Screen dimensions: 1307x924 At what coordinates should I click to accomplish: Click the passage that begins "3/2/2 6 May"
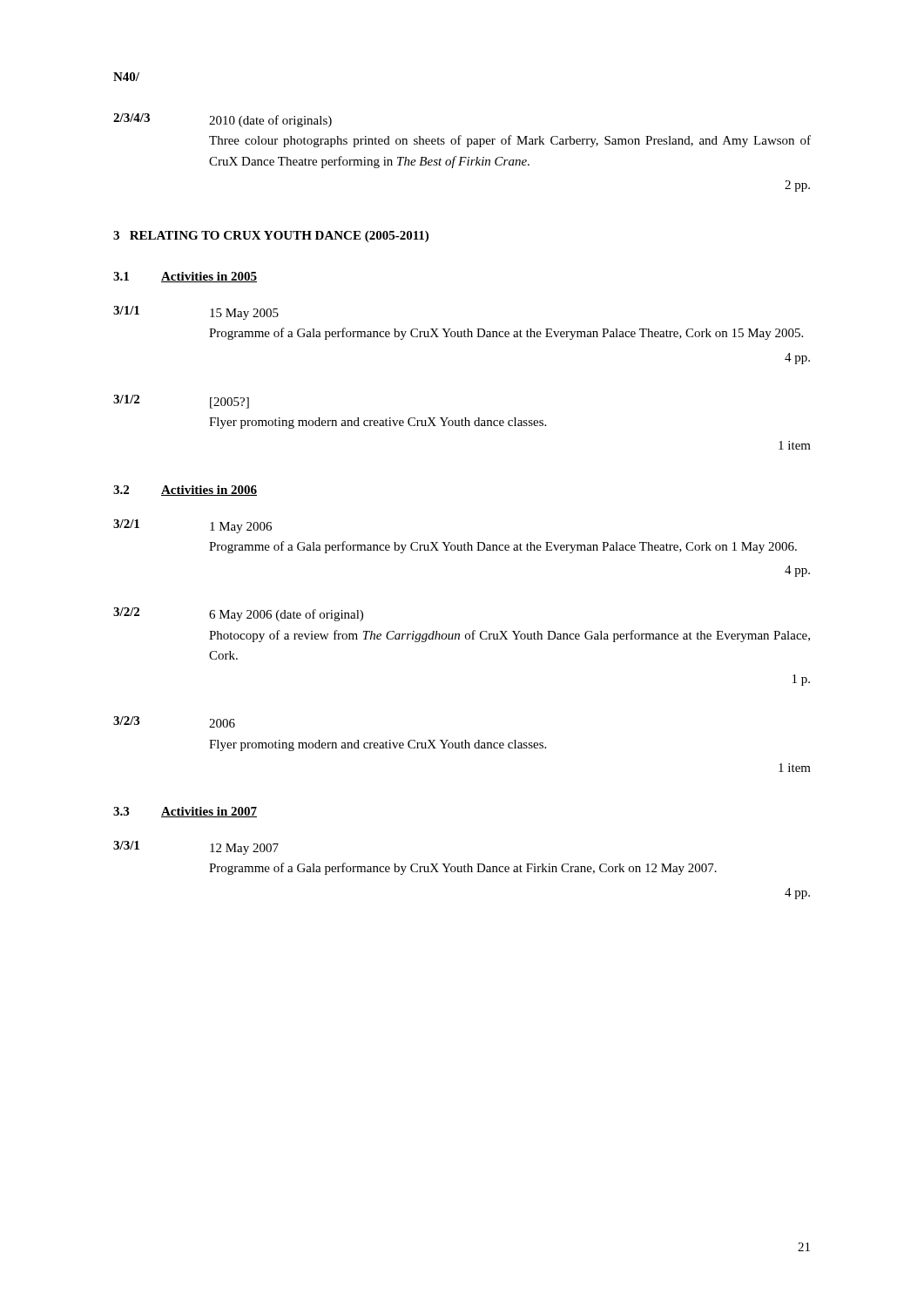(462, 647)
